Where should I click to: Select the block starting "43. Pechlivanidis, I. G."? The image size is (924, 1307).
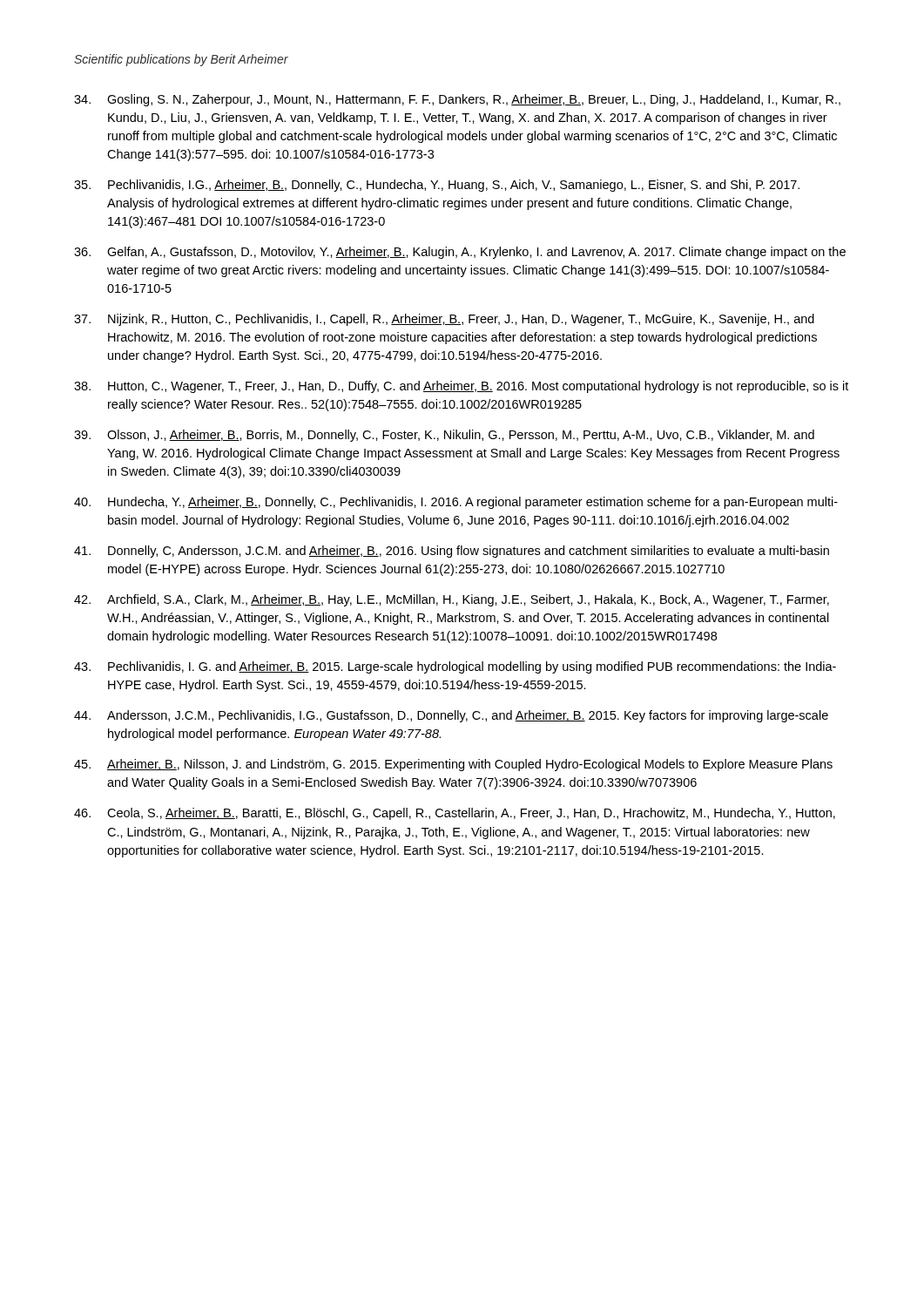coord(462,677)
